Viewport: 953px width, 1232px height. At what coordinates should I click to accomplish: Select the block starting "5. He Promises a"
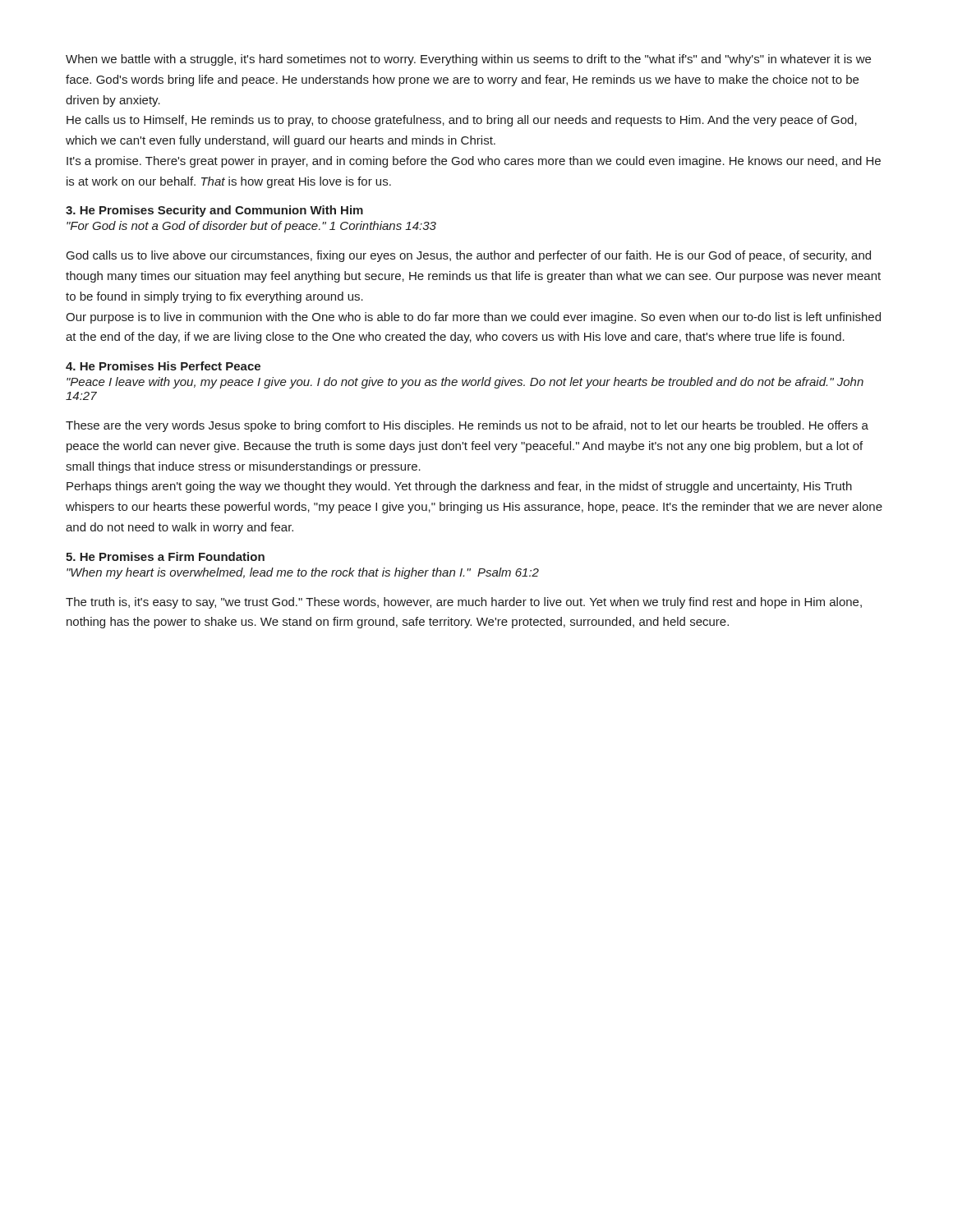click(x=165, y=556)
